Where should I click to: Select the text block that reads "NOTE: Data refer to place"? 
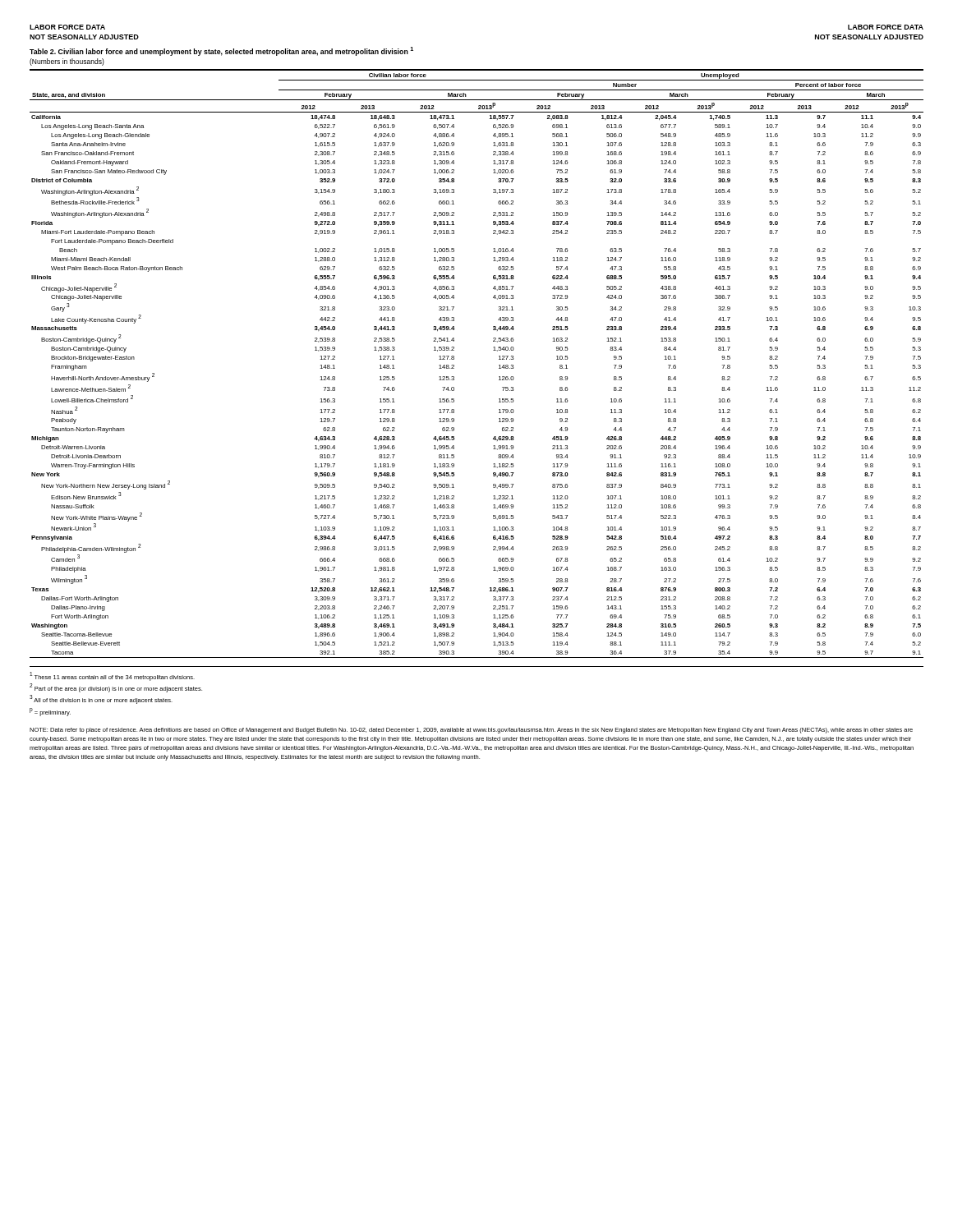tap(472, 743)
